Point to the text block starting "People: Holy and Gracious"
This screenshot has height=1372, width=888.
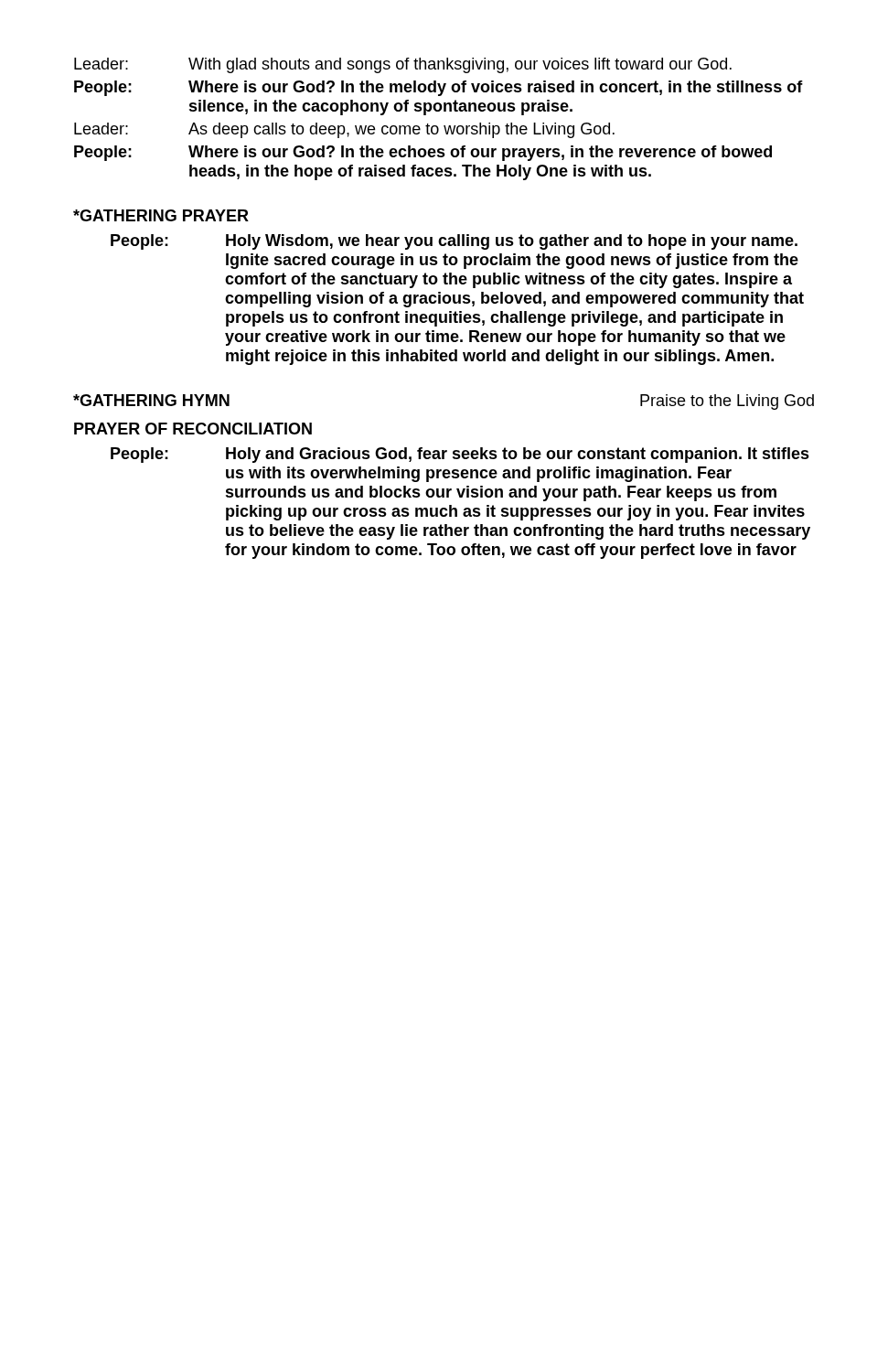(x=444, y=502)
